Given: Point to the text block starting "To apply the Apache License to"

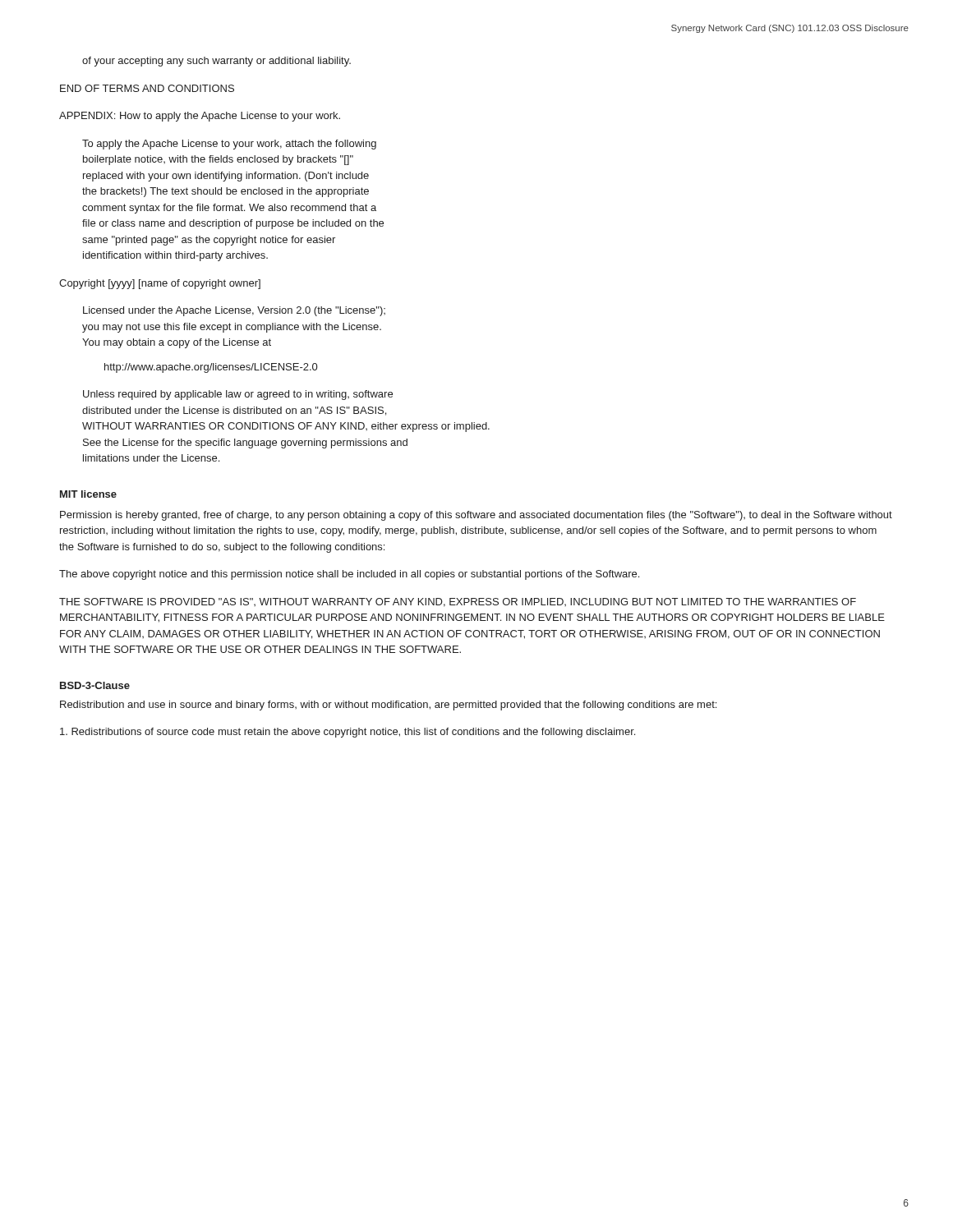Looking at the screenshot, I should [229, 145].
